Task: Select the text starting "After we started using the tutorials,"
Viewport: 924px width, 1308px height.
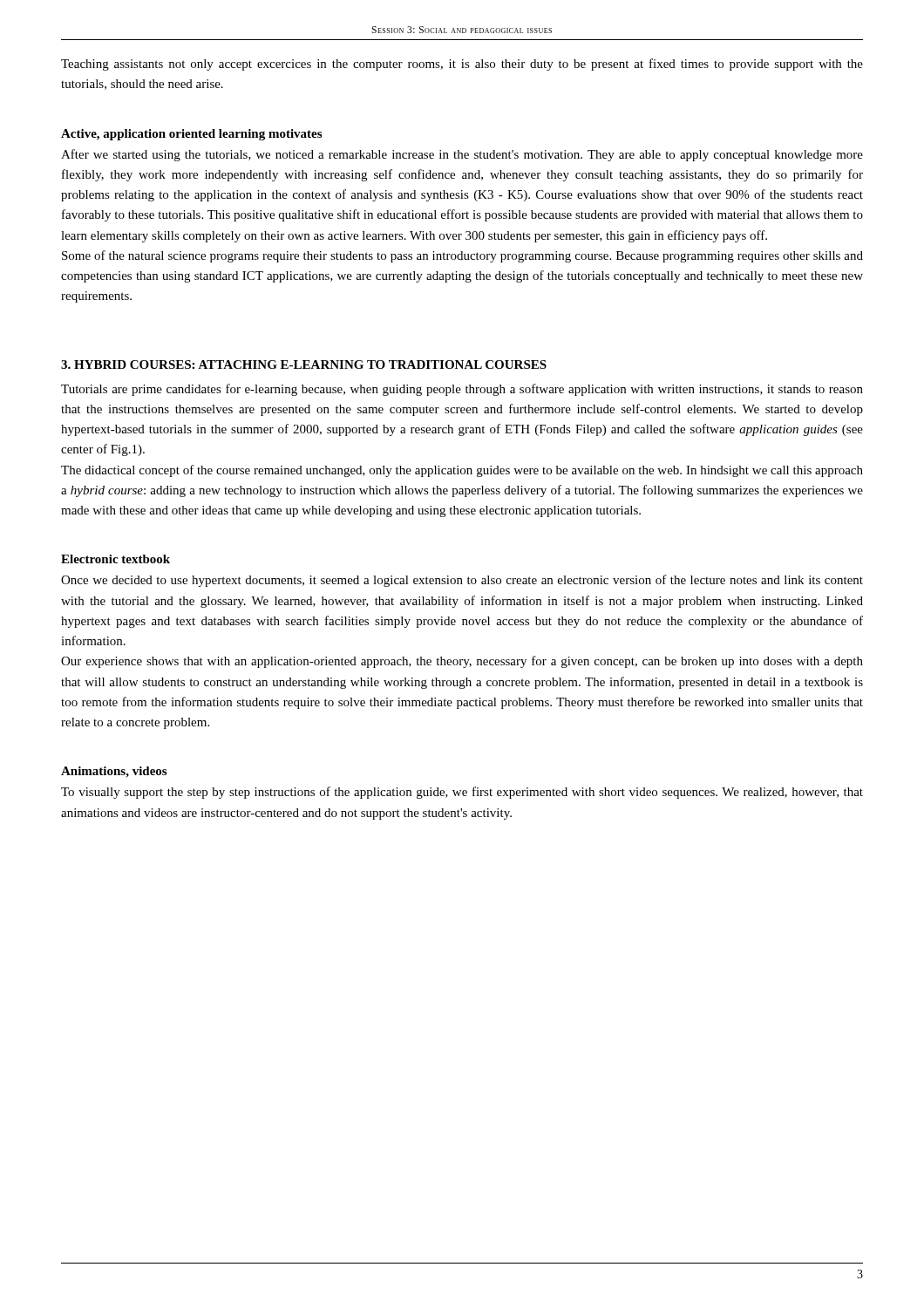Action: pyautogui.click(x=462, y=225)
